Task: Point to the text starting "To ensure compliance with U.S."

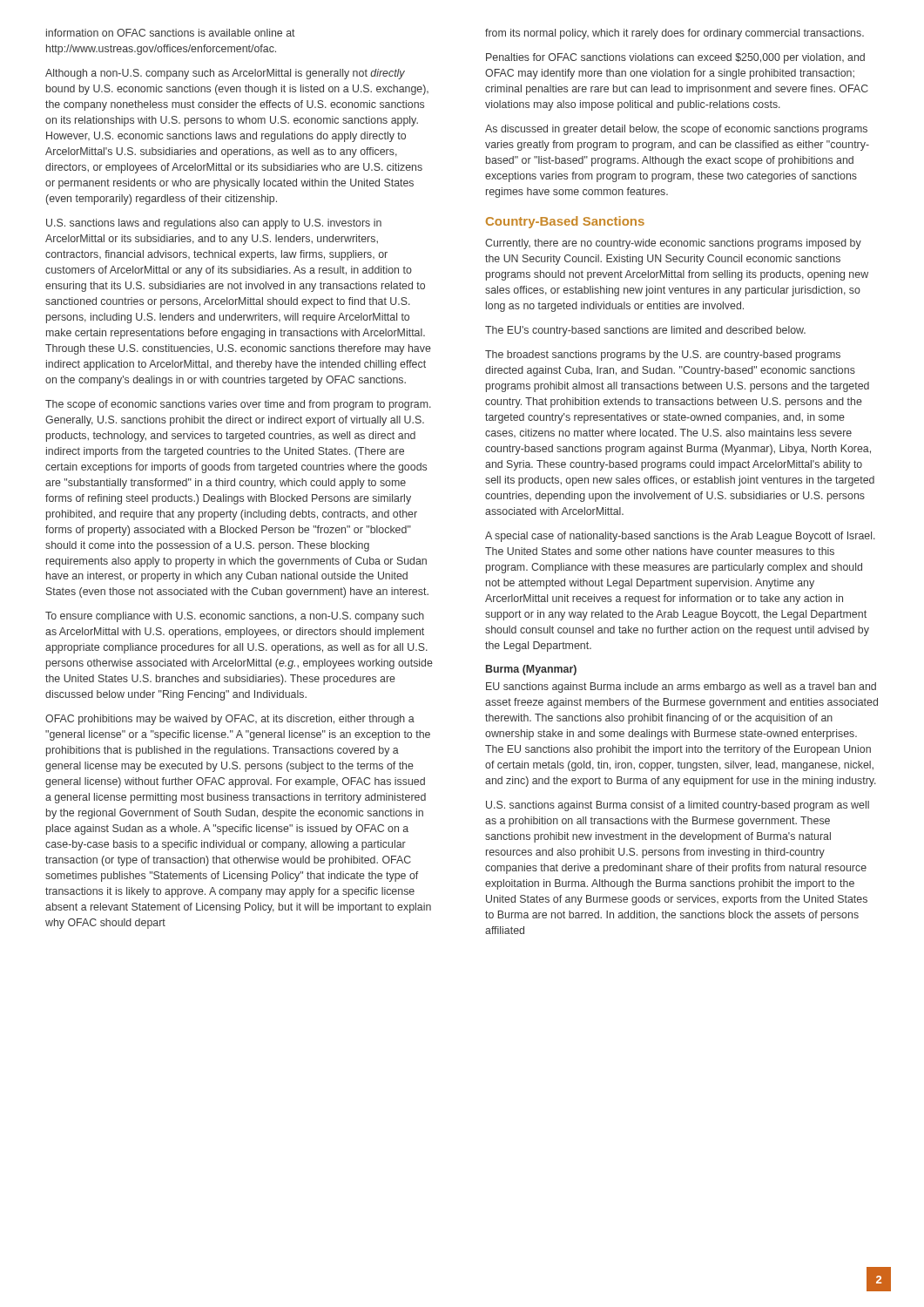Action: [239, 656]
